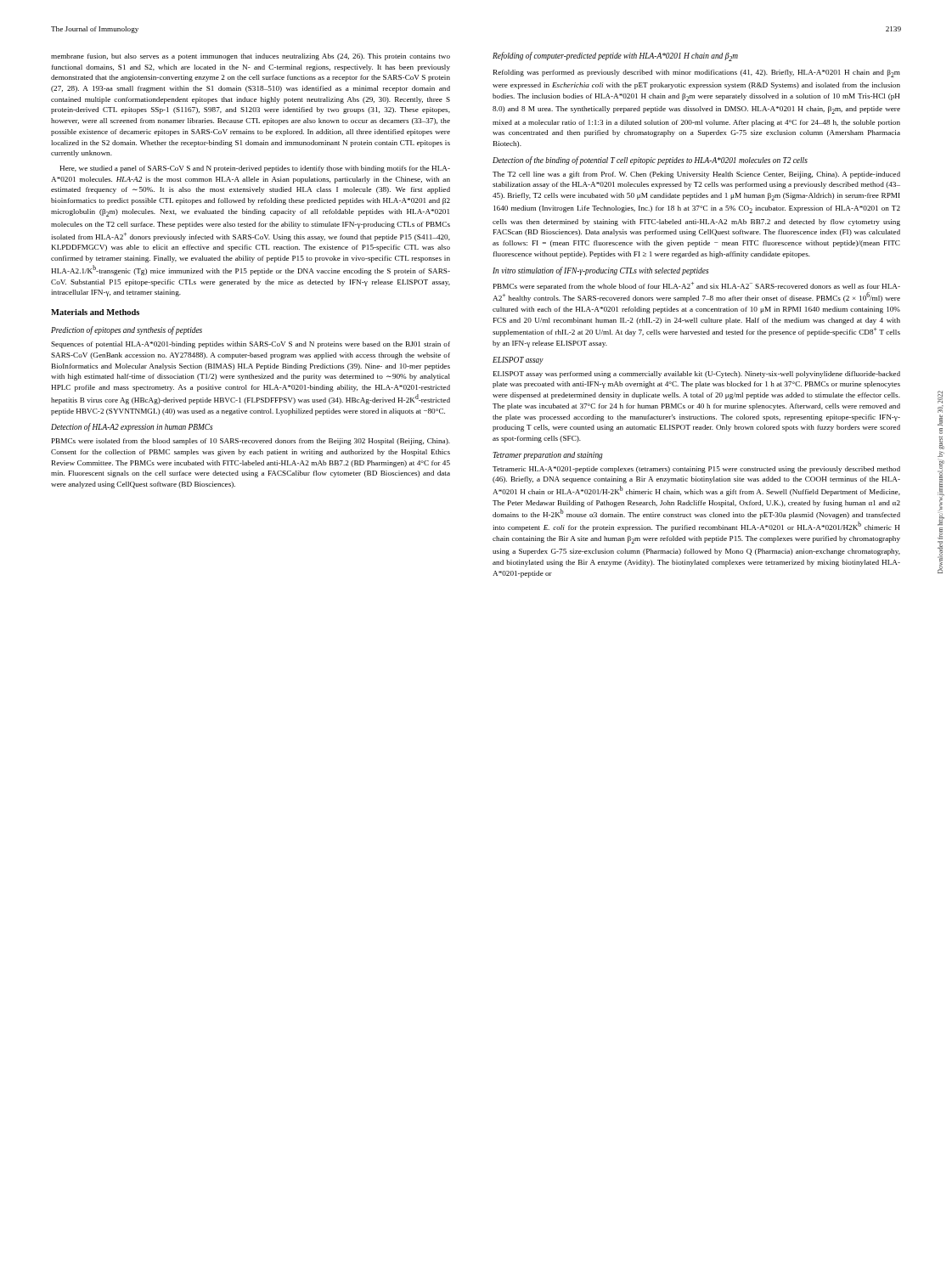Select the text starting "Refolding of computer-predicted peptide with"
Viewport: 952px width, 1274px height.
tap(696, 58)
